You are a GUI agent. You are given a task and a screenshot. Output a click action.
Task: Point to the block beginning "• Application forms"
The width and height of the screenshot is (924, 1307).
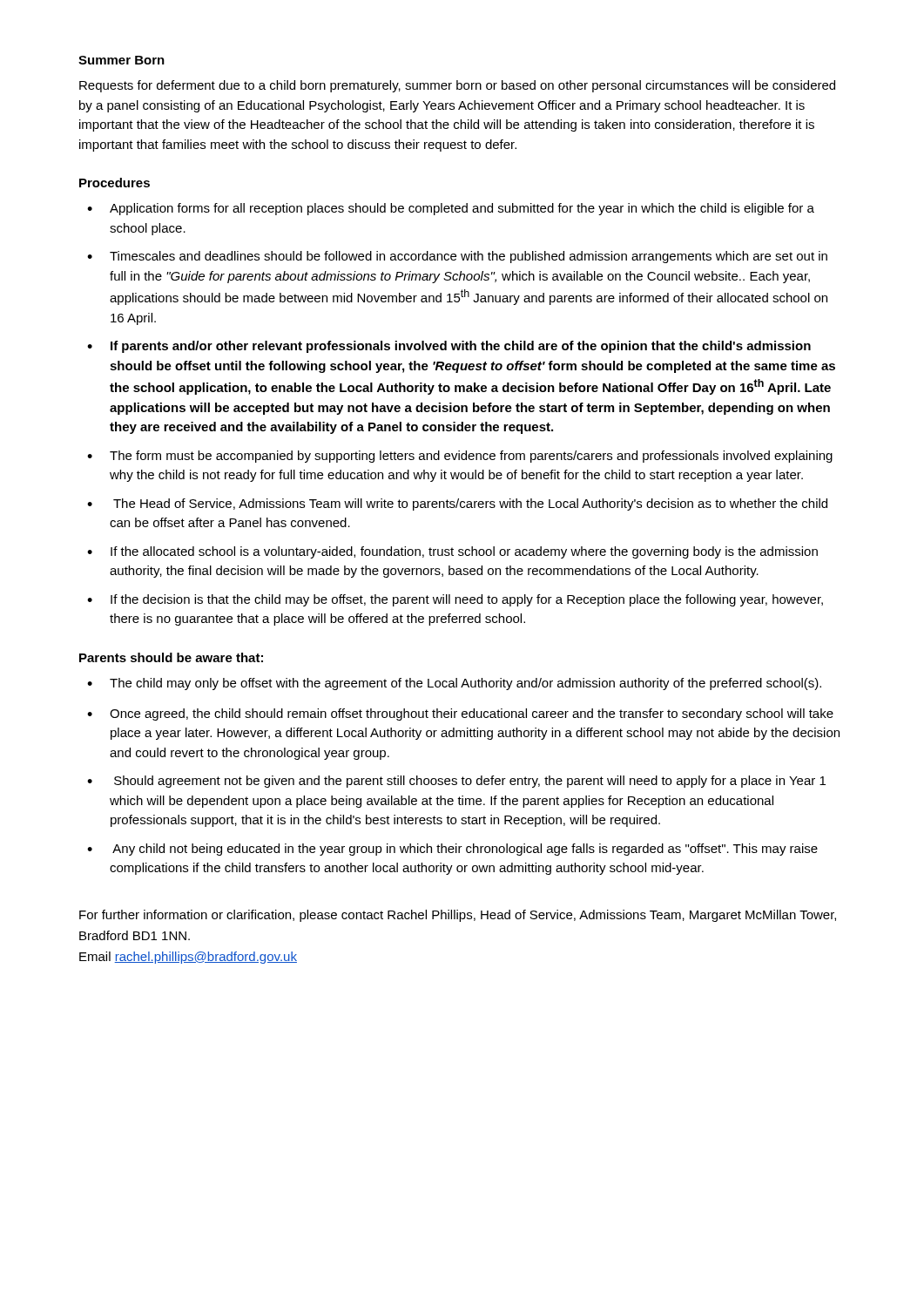[466, 218]
